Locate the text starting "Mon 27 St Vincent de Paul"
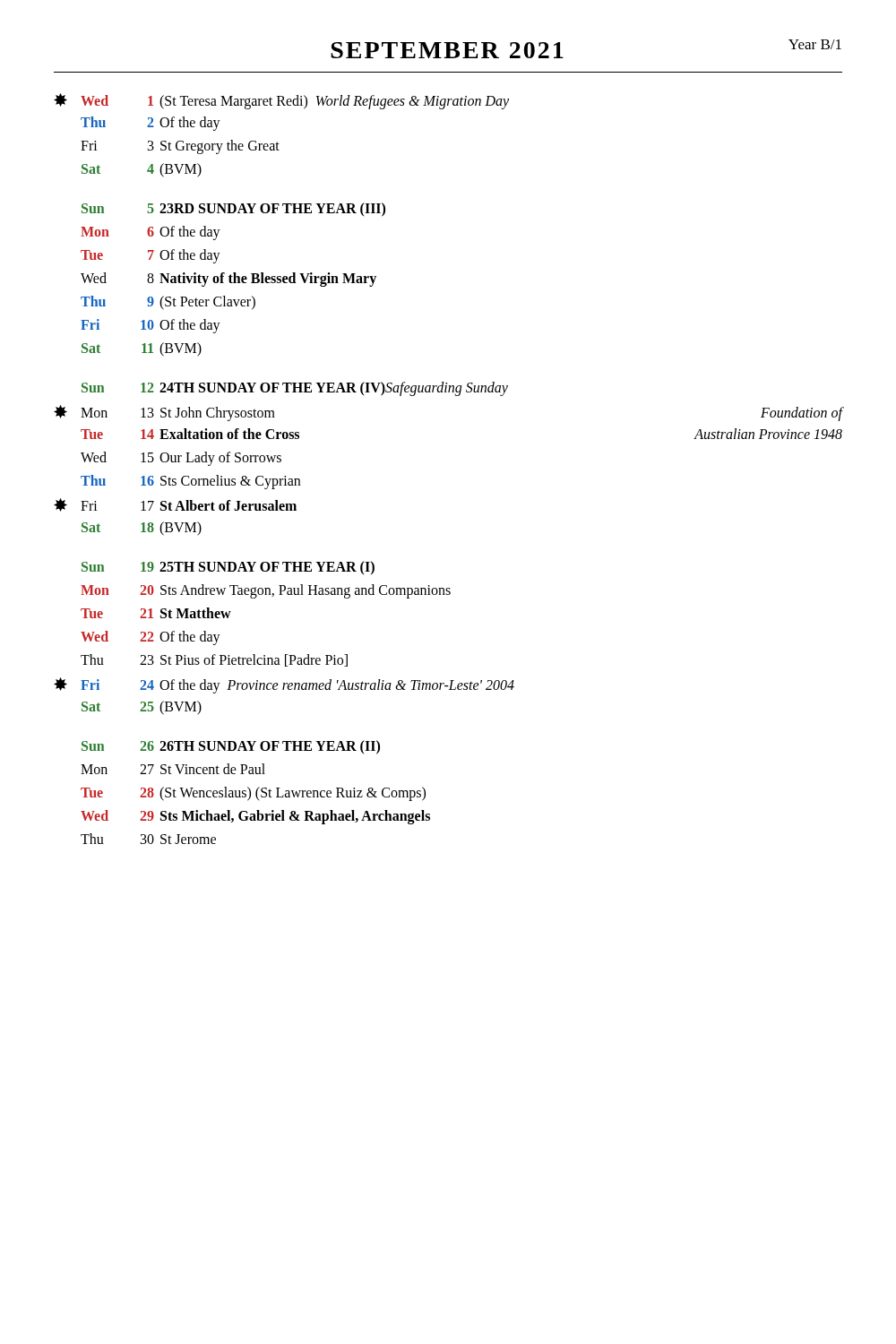Viewport: 896px width, 1344px height. [173, 769]
